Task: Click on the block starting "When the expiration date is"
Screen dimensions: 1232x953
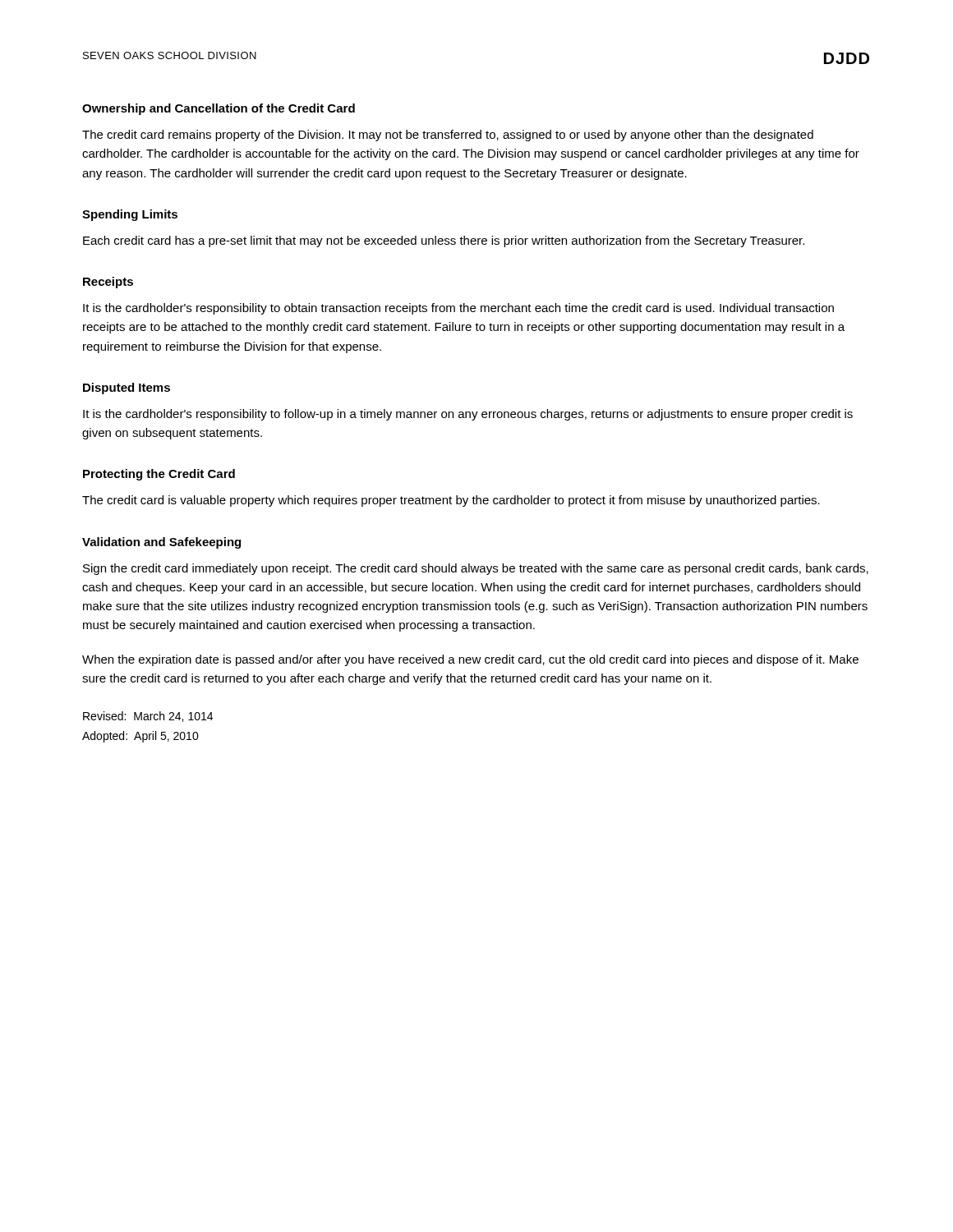Action: click(x=471, y=668)
